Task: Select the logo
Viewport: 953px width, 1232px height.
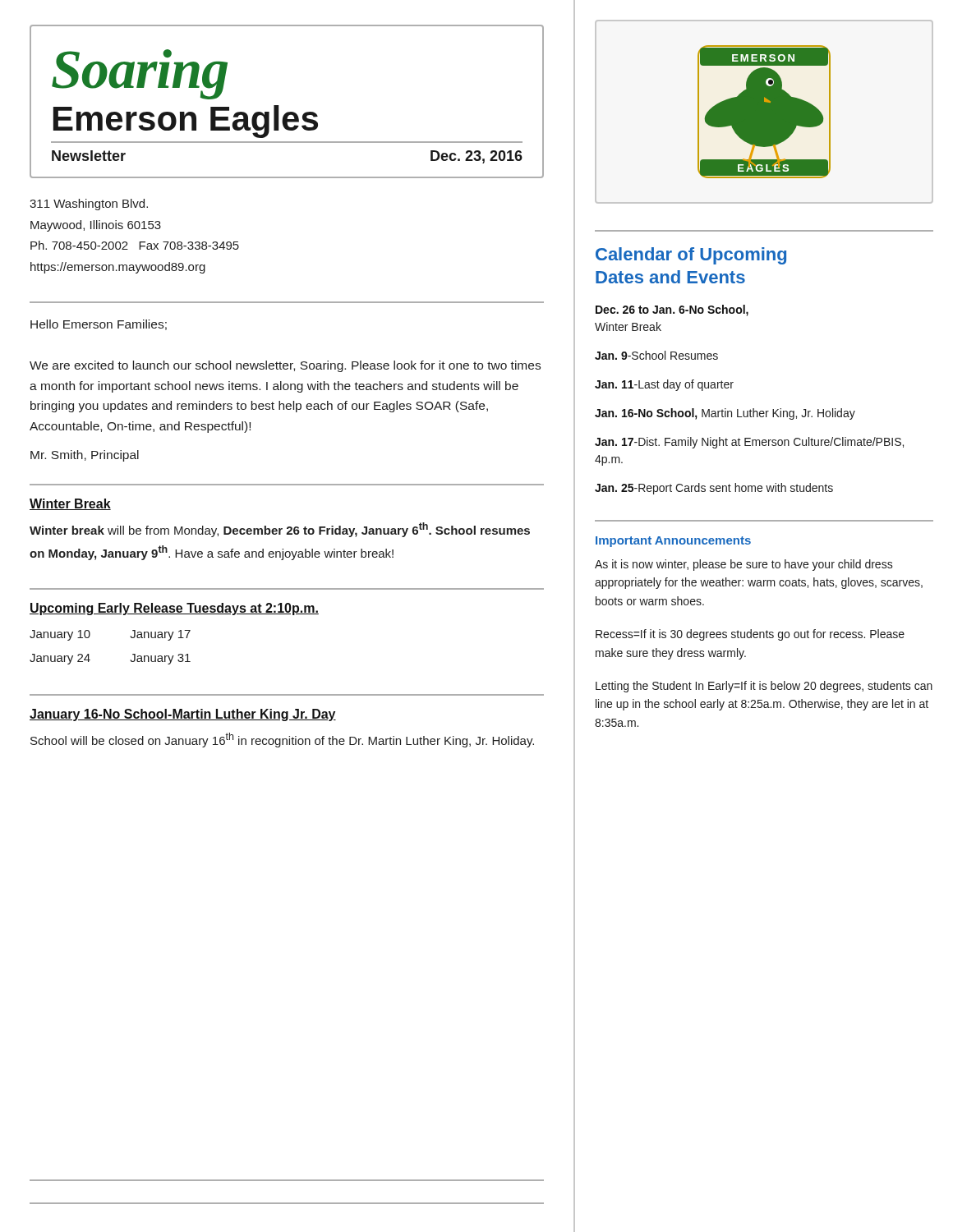Action: point(764,112)
